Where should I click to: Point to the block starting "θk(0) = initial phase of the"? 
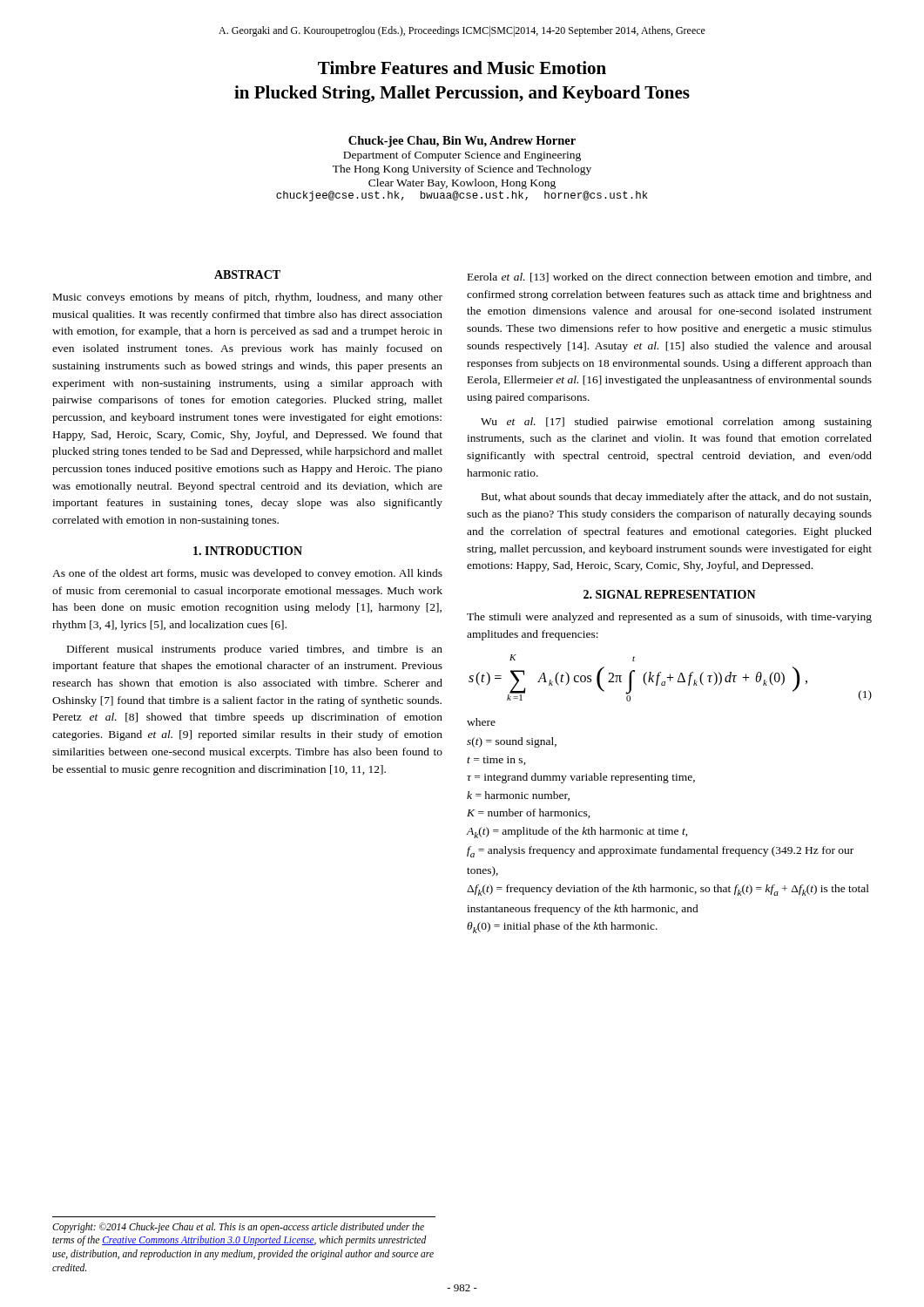(562, 927)
